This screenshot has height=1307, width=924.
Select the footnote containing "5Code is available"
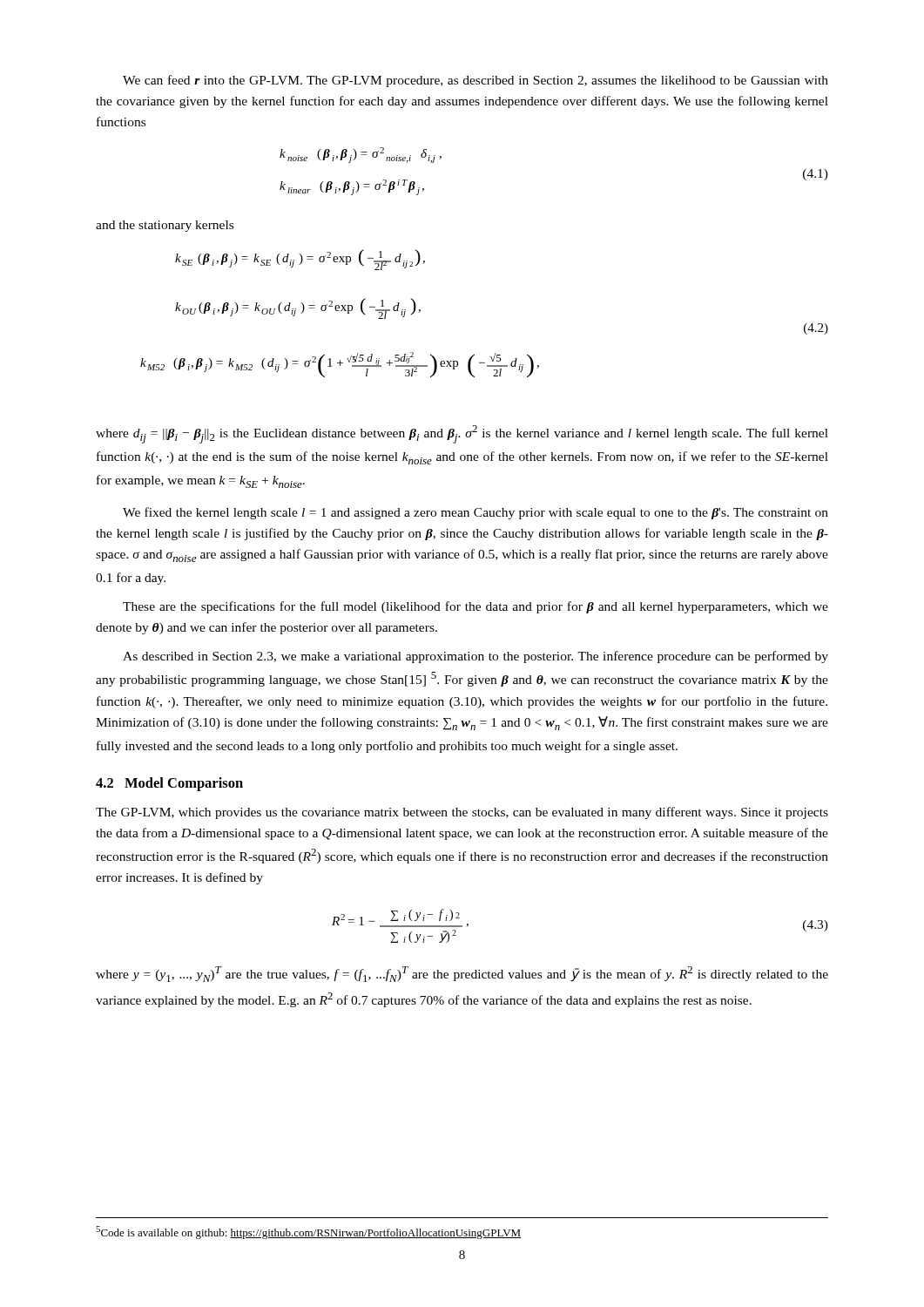[x=308, y=1231]
